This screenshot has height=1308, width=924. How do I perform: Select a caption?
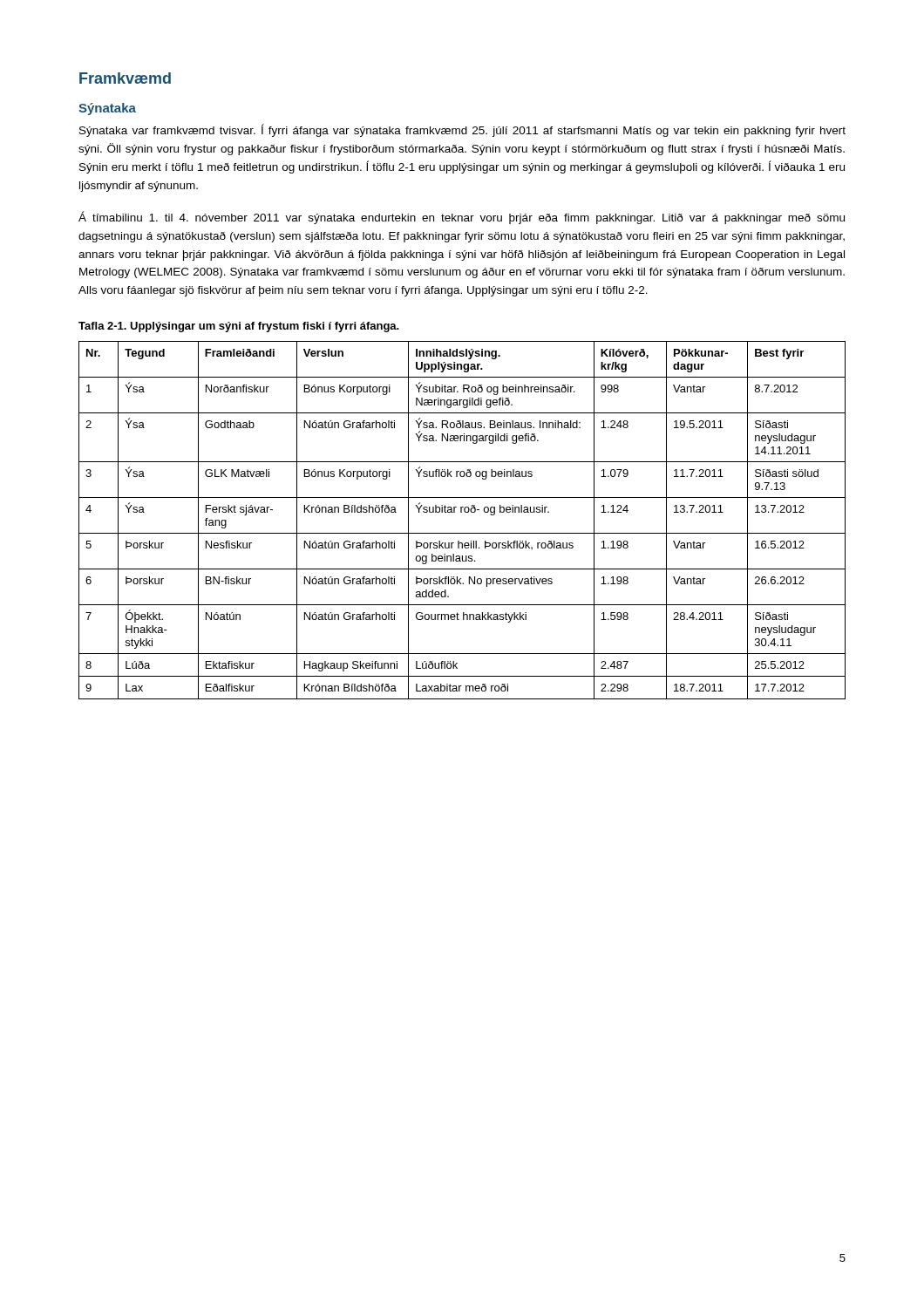click(x=239, y=326)
